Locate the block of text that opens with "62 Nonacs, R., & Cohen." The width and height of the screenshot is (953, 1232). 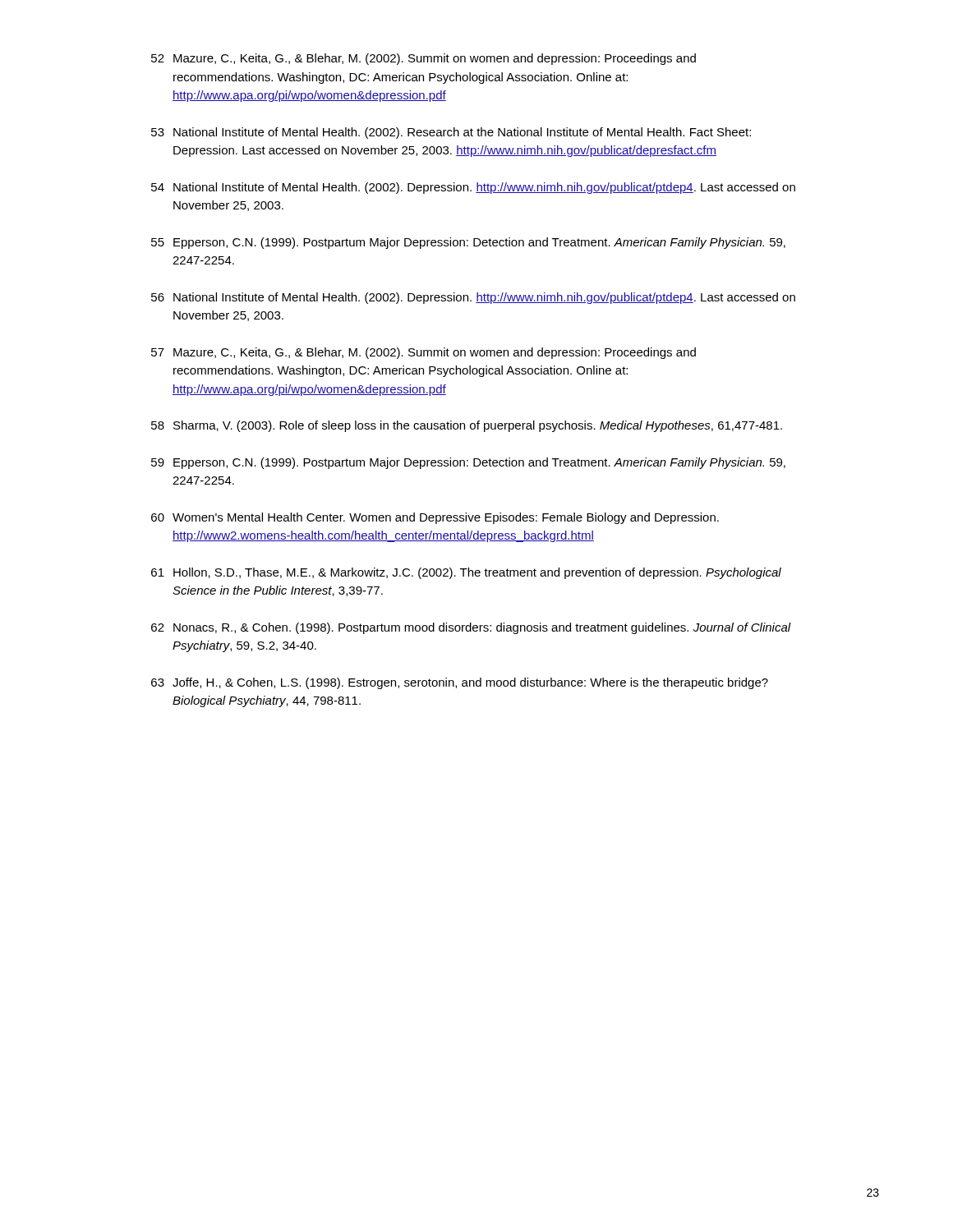click(x=460, y=637)
